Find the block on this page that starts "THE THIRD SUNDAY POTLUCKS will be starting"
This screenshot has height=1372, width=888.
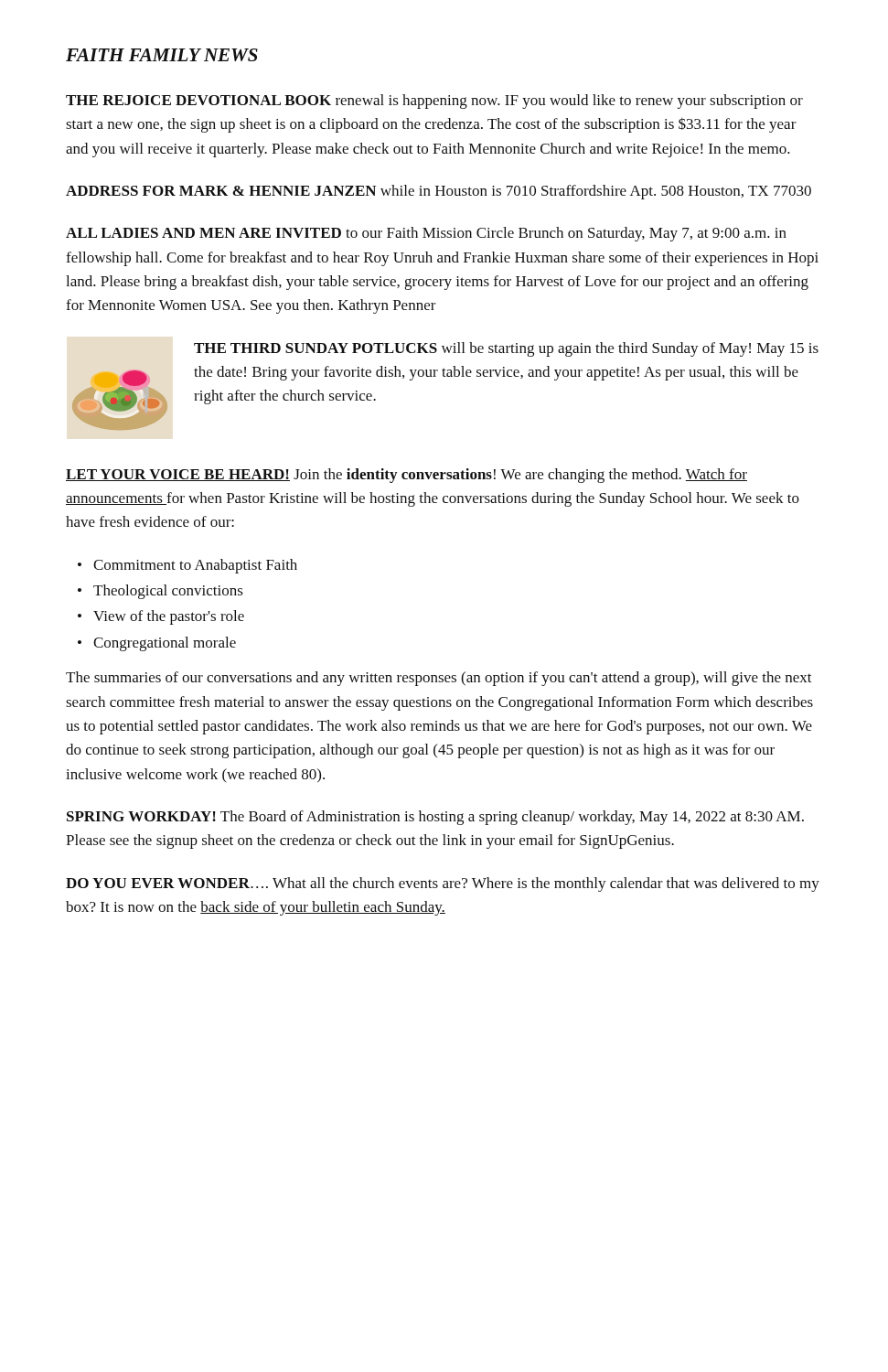click(506, 372)
